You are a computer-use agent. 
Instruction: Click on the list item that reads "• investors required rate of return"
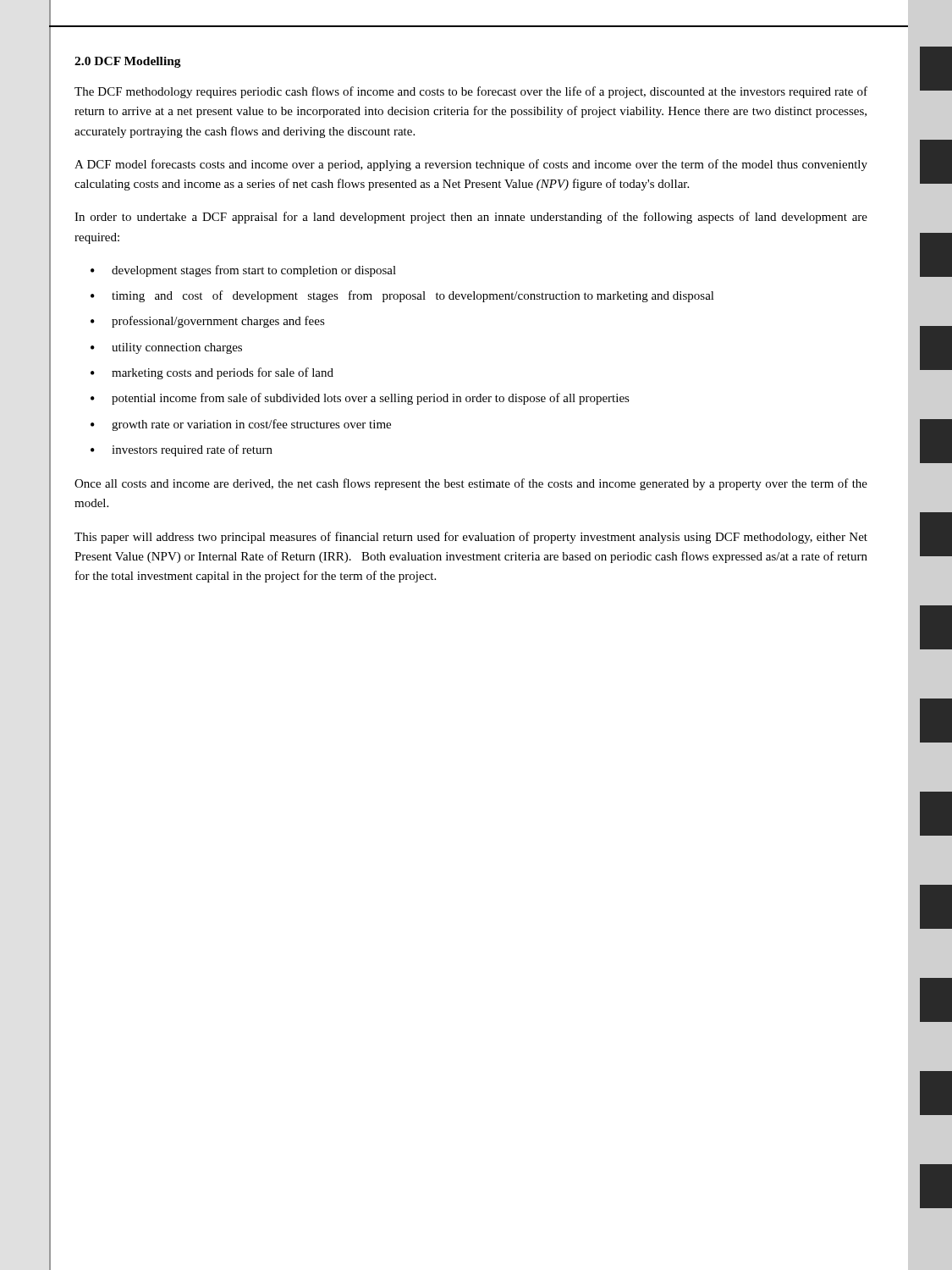tap(182, 450)
